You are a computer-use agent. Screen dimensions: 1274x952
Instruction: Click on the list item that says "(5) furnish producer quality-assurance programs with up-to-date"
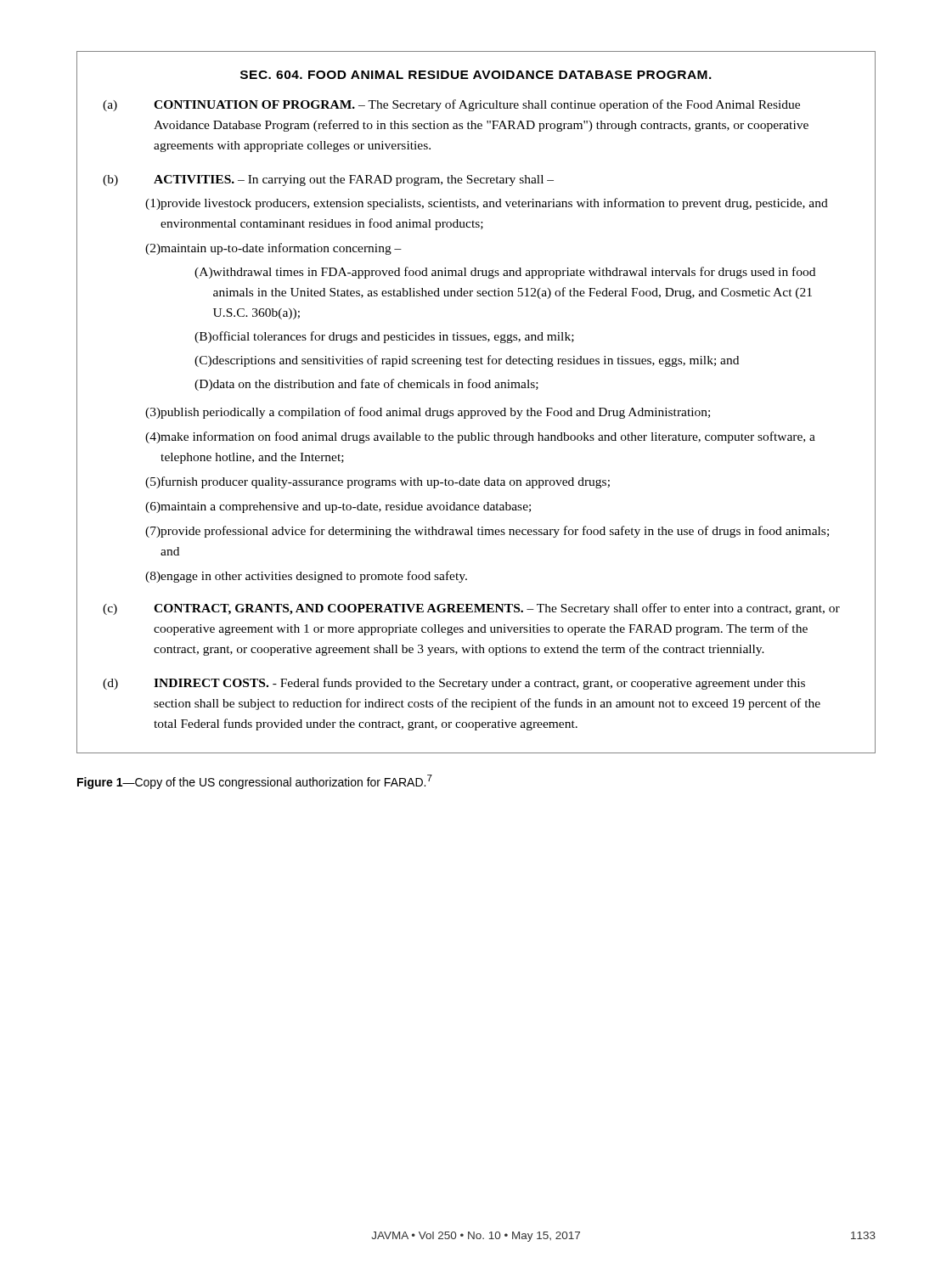tap(476, 482)
